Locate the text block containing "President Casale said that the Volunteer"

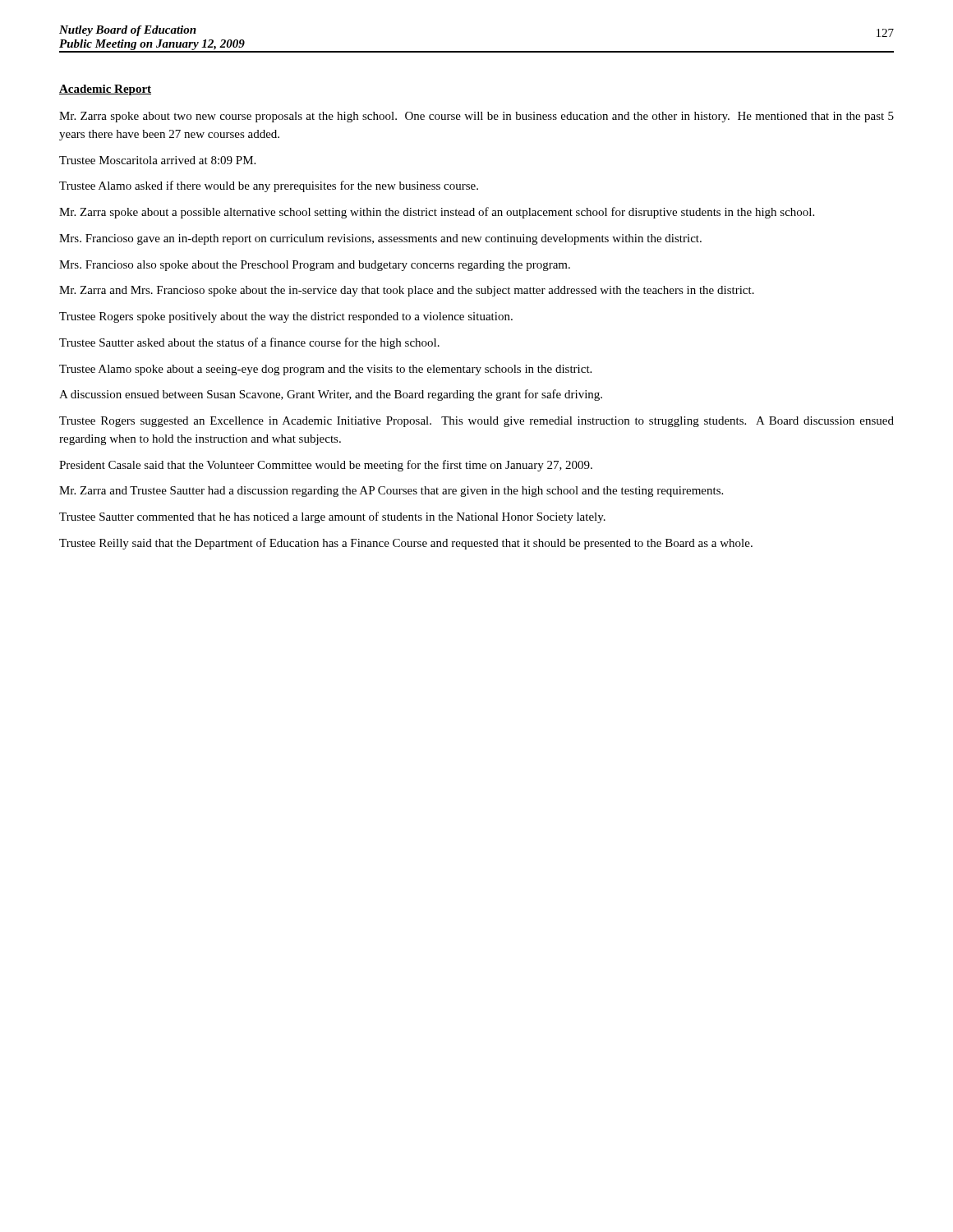[x=326, y=464]
